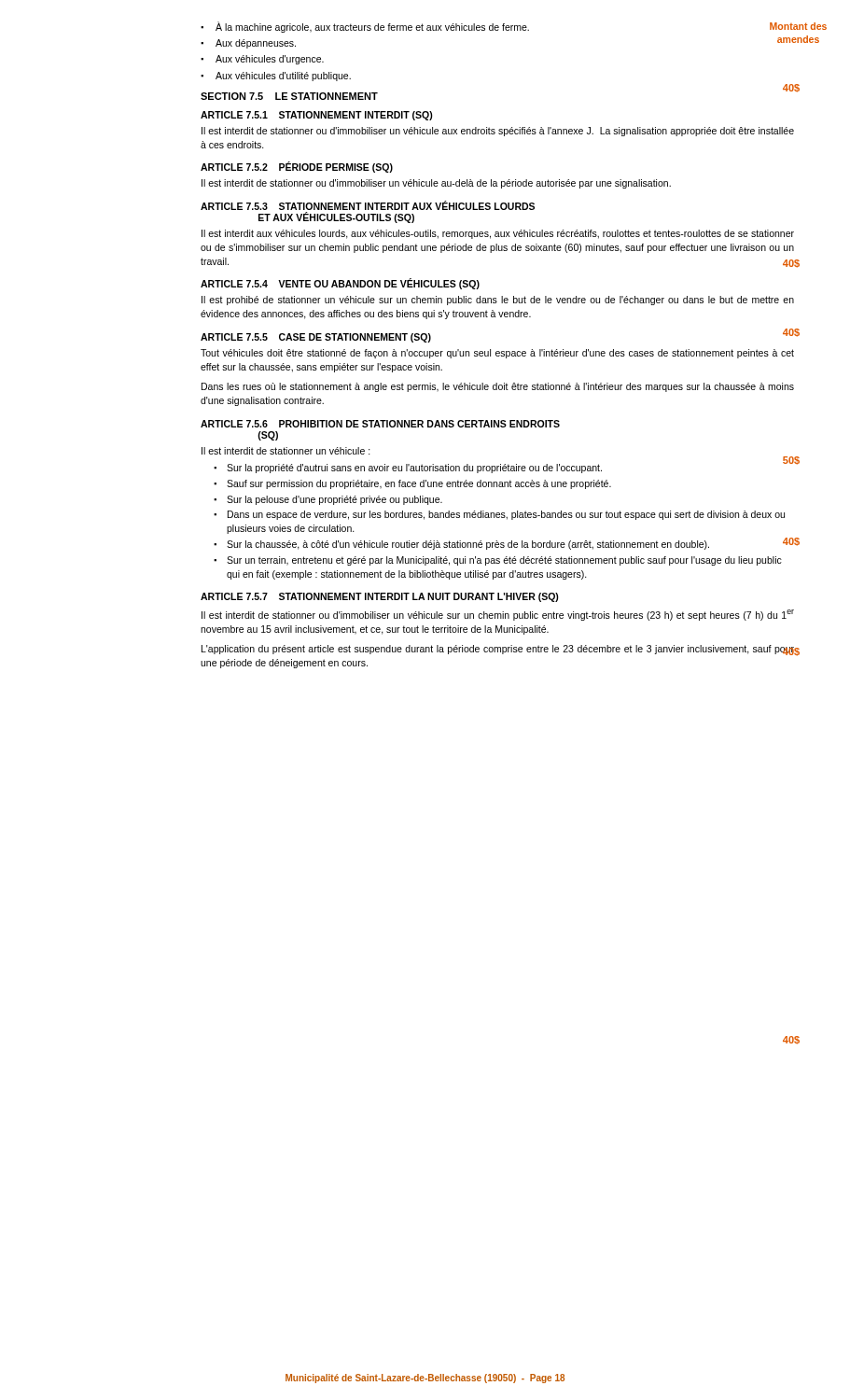Select the text starting "▪ Sur la propriété d'autrui sans en avoir"
Image resolution: width=850 pixels, height=1400 pixels.
click(408, 468)
